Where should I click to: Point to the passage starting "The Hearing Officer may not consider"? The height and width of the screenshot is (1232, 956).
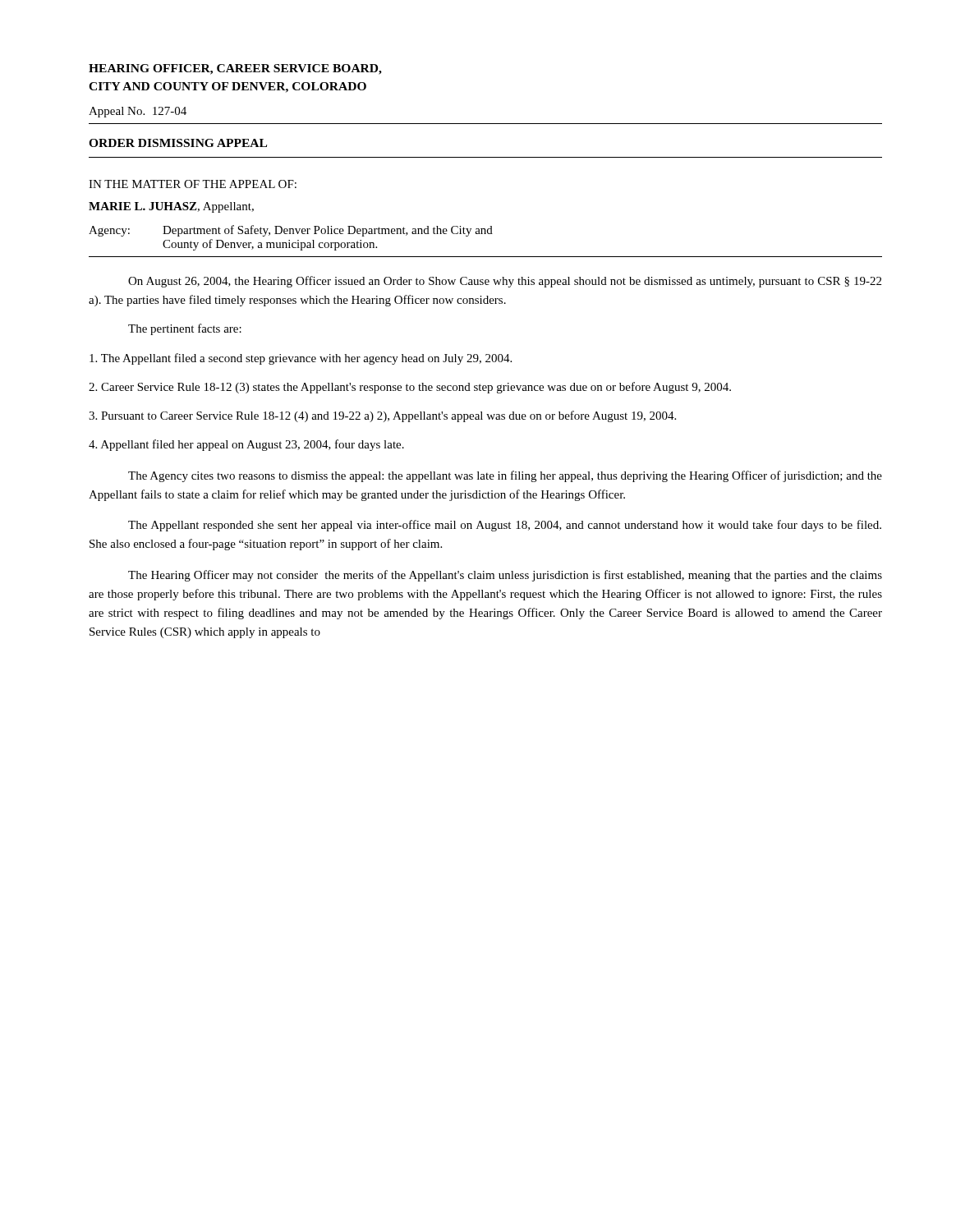pos(485,603)
